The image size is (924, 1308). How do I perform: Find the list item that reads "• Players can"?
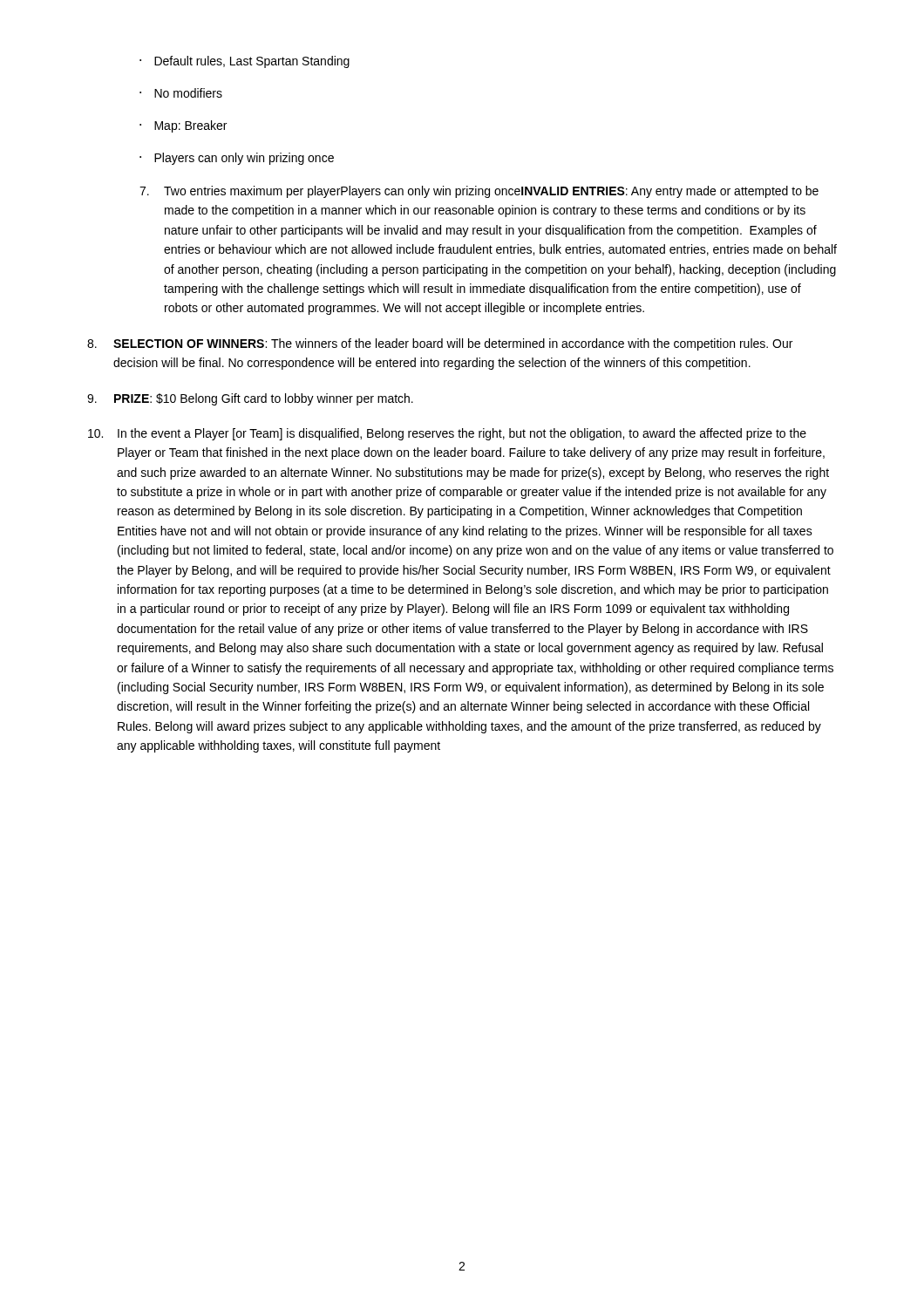point(237,158)
